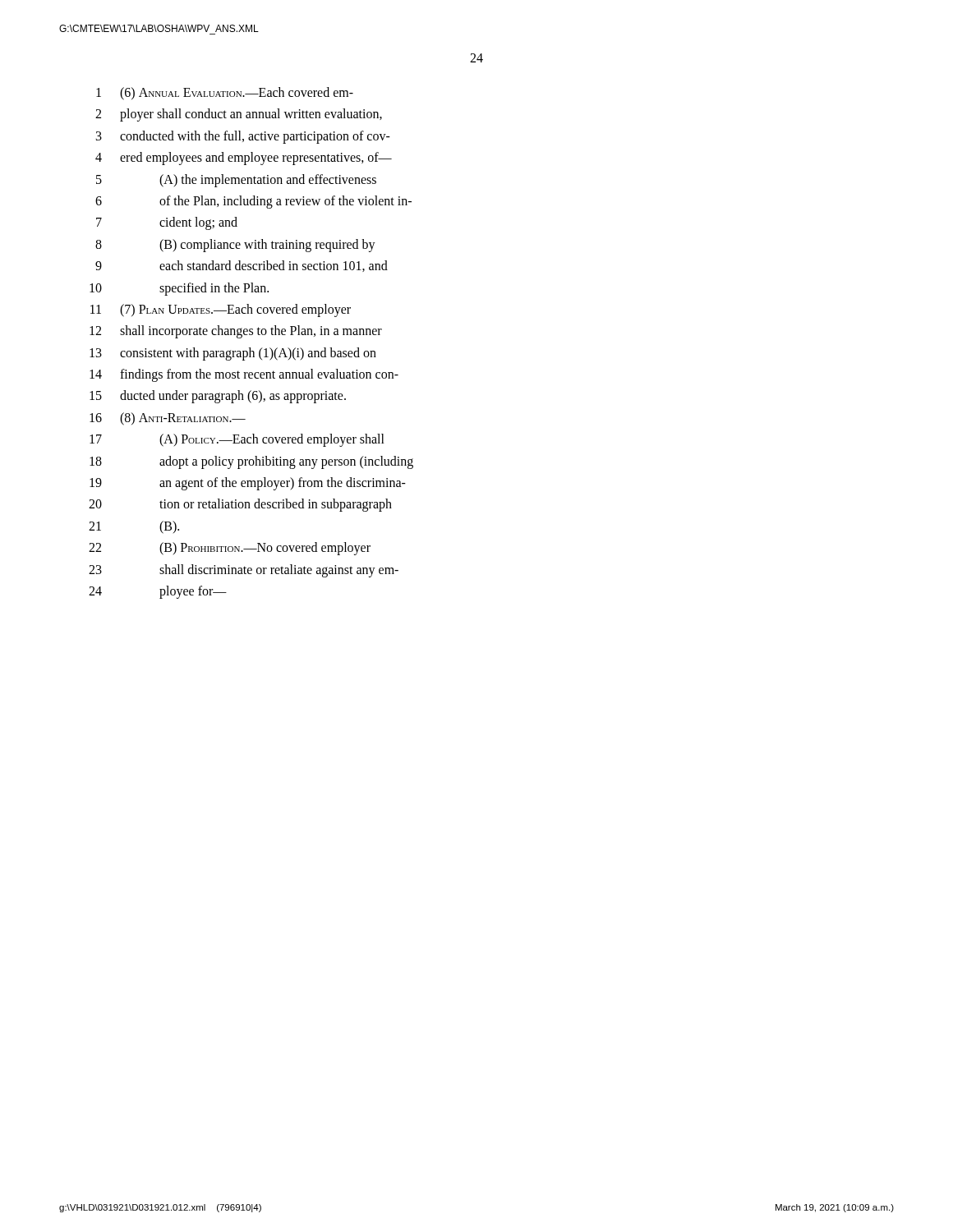Locate the region starting "15 ducted under paragraph (6), as appropriate."

pyautogui.click(x=218, y=397)
